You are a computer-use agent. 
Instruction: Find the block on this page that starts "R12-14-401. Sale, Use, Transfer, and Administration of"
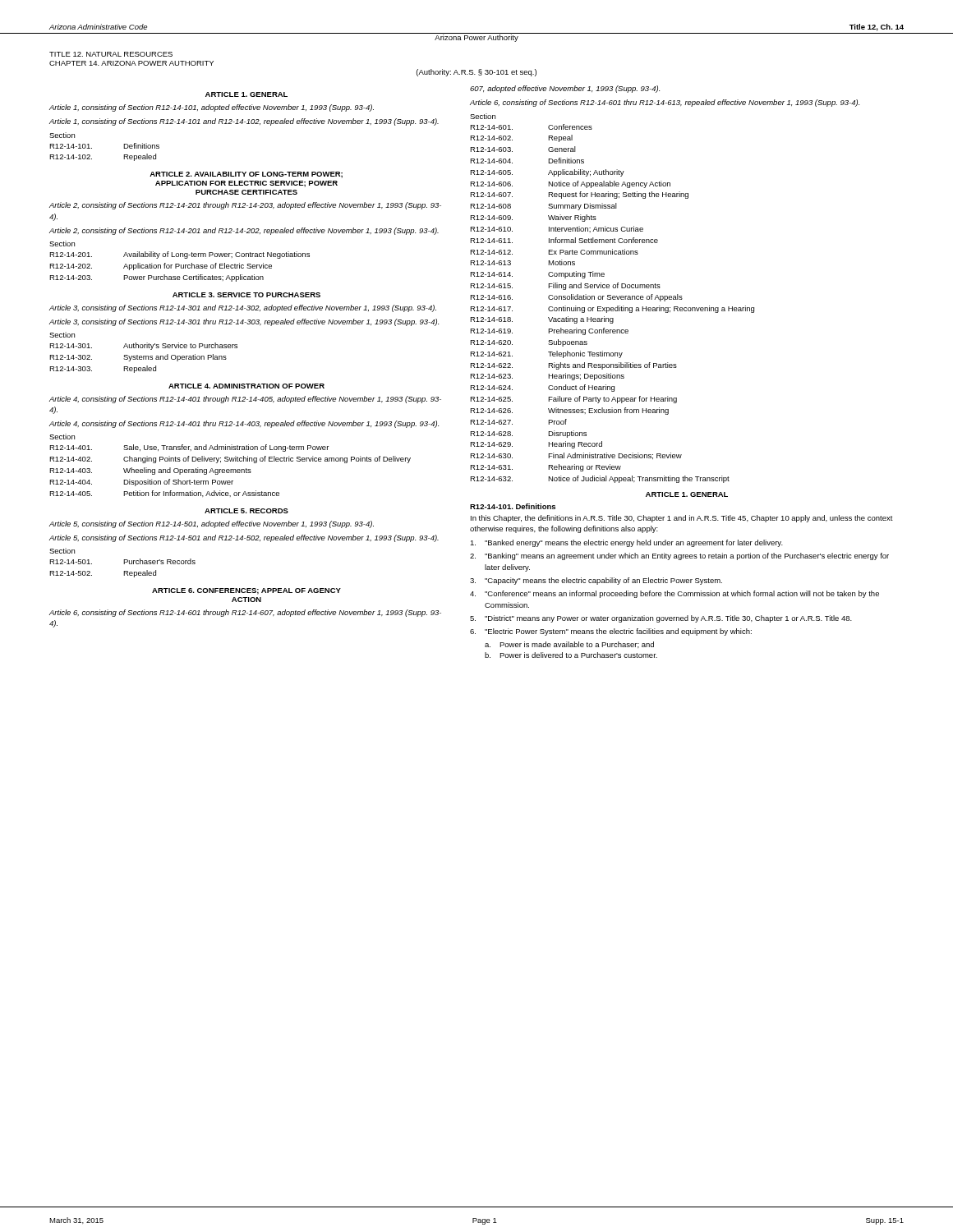246,448
